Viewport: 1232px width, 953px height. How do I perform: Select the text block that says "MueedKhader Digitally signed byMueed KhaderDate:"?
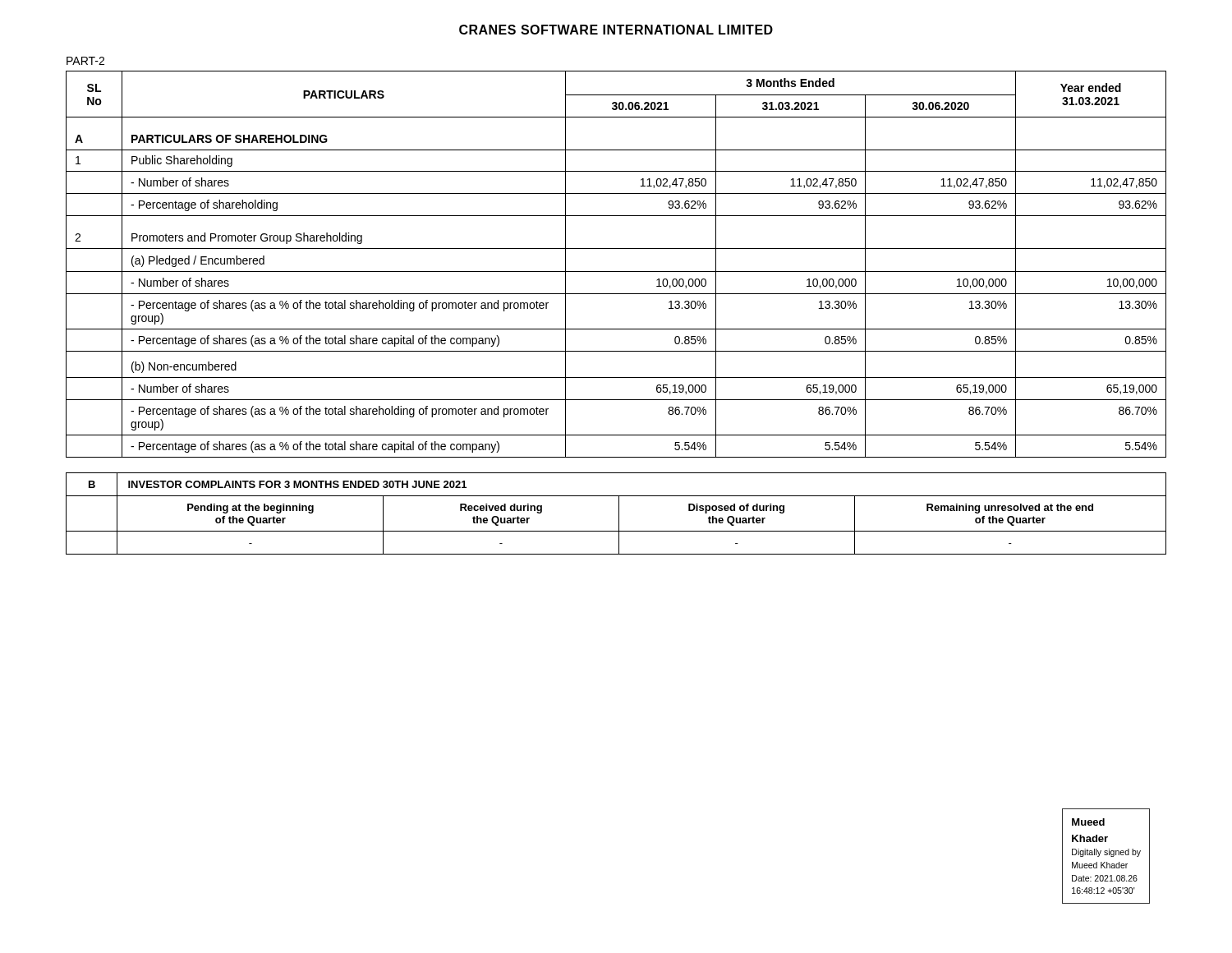1106,856
